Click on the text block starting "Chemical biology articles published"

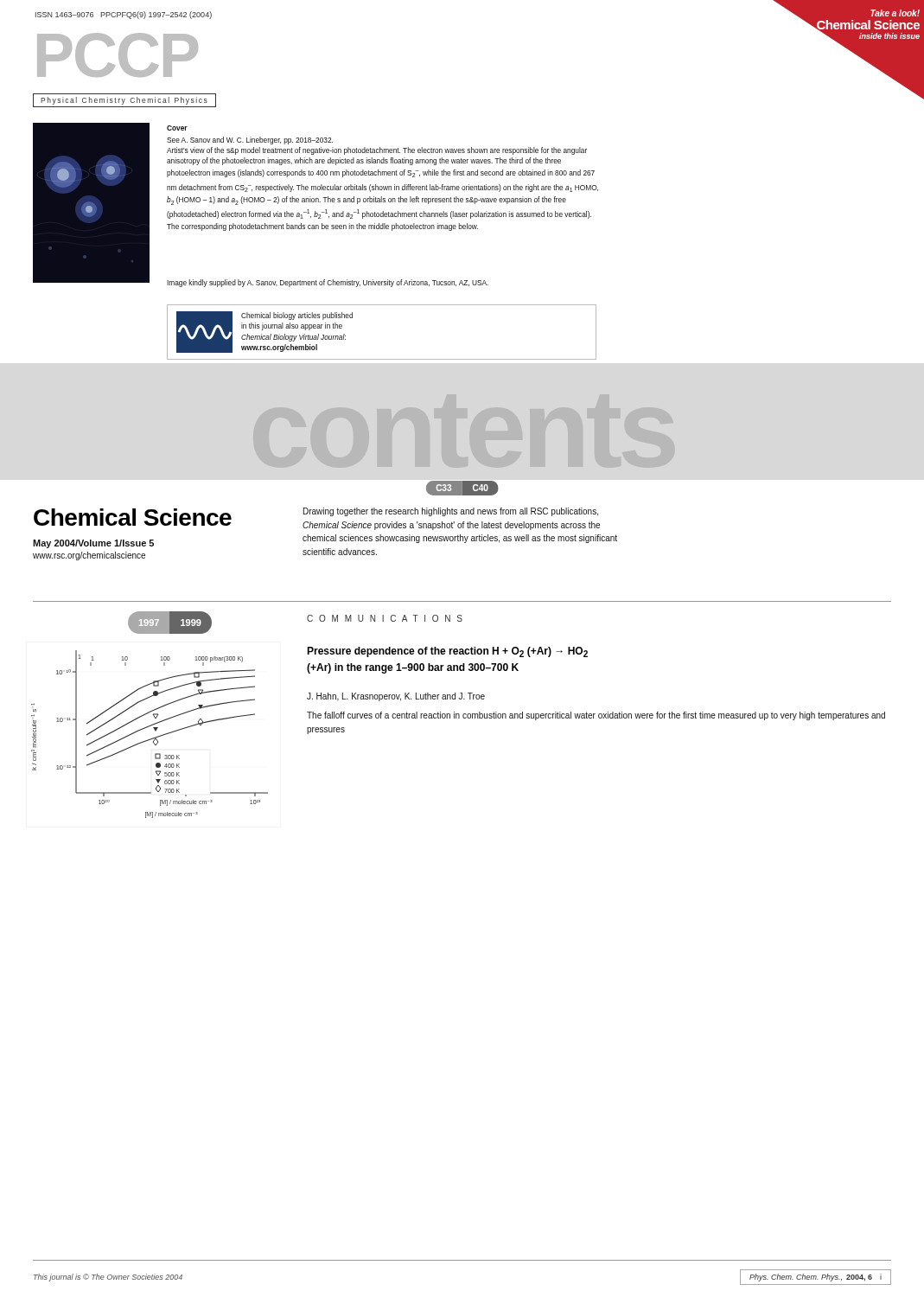pyautogui.click(x=297, y=332)
